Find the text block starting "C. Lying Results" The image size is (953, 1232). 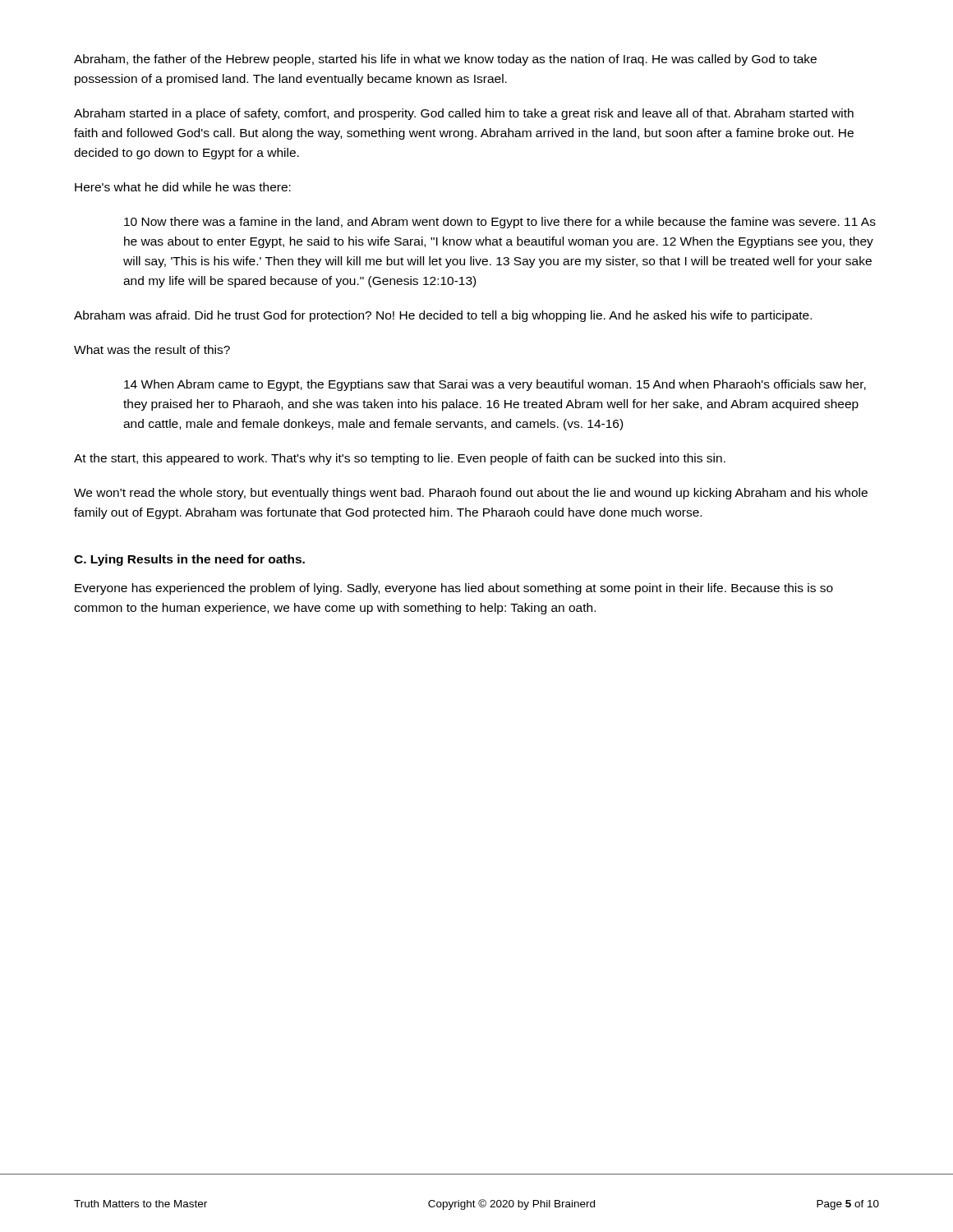[x=190, y=559]
